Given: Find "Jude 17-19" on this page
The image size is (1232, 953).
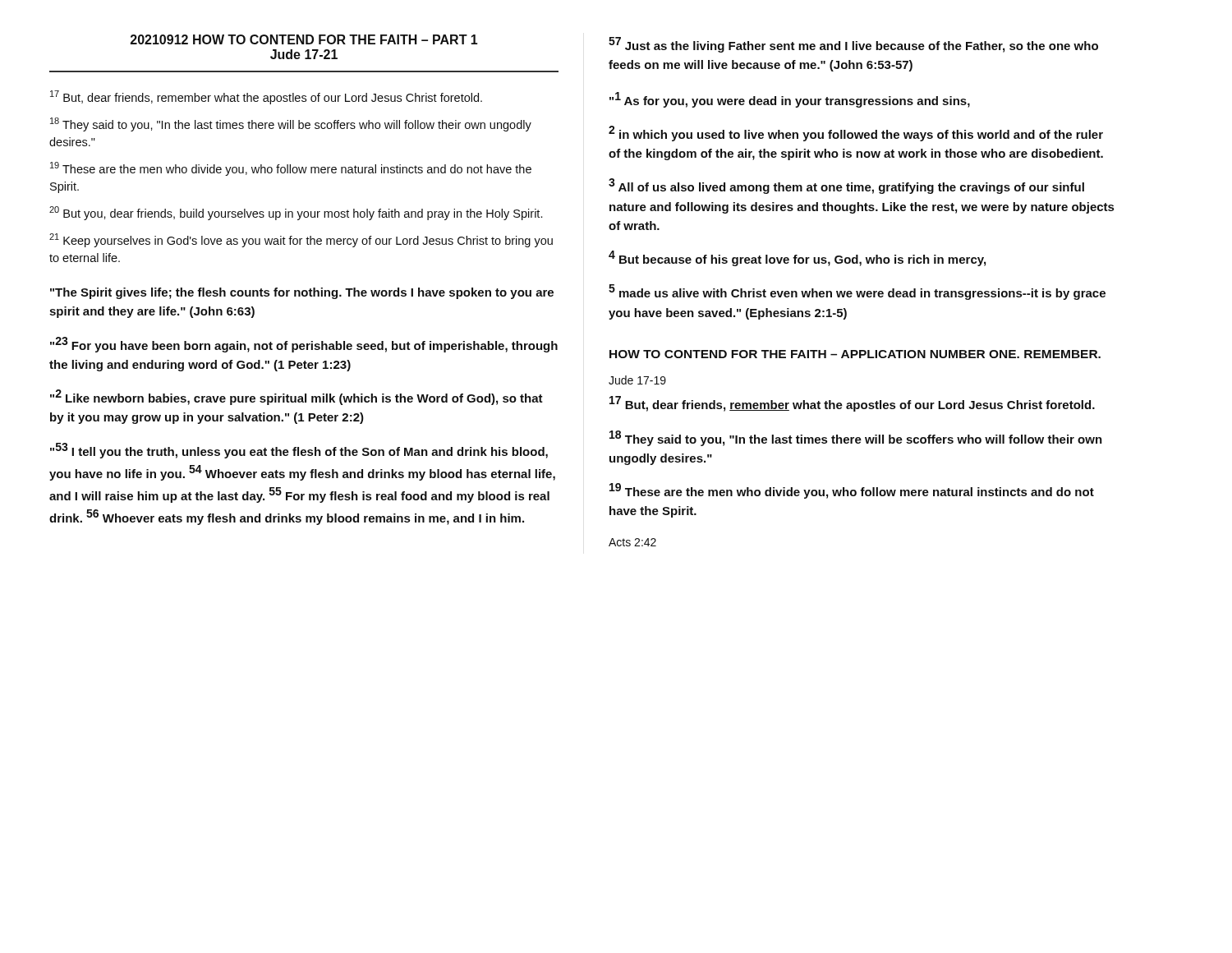Looking at the screenshot, I should [x=637, y=381].
